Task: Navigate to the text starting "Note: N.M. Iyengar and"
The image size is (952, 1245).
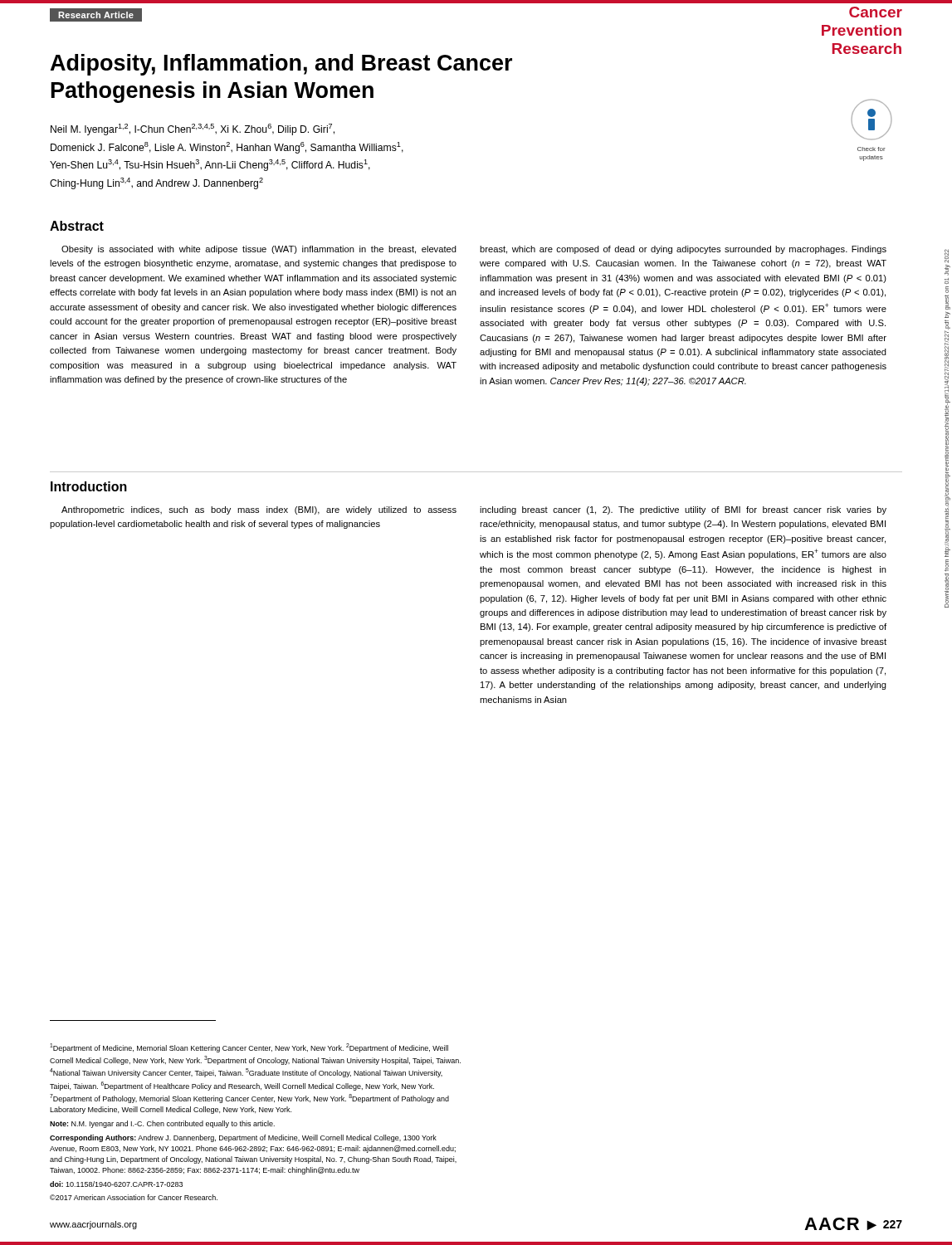Action: pyautogui.click(x=163, y=1124)
